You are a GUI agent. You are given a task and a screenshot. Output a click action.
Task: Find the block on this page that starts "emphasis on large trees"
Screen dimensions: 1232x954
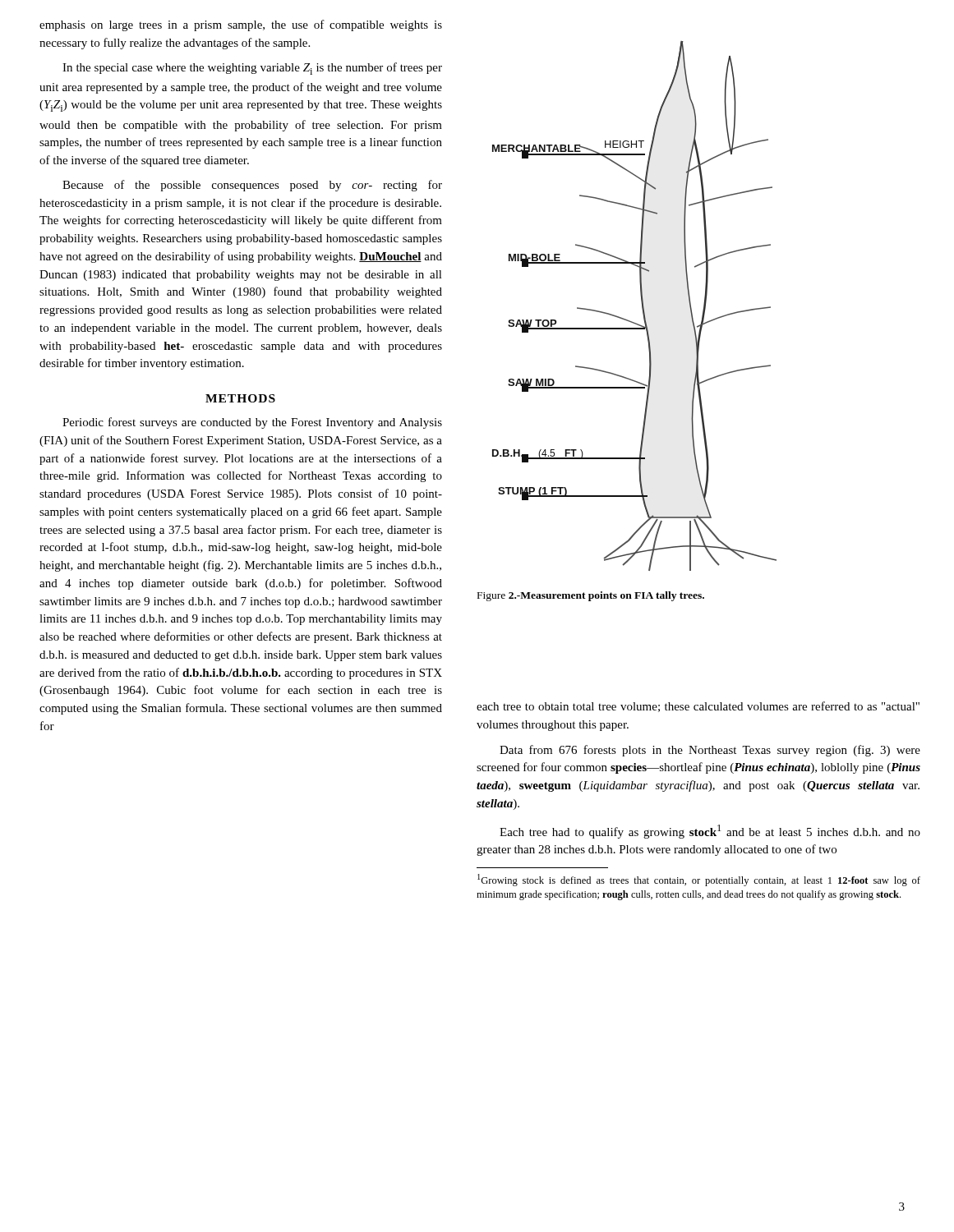coord(241,195)
